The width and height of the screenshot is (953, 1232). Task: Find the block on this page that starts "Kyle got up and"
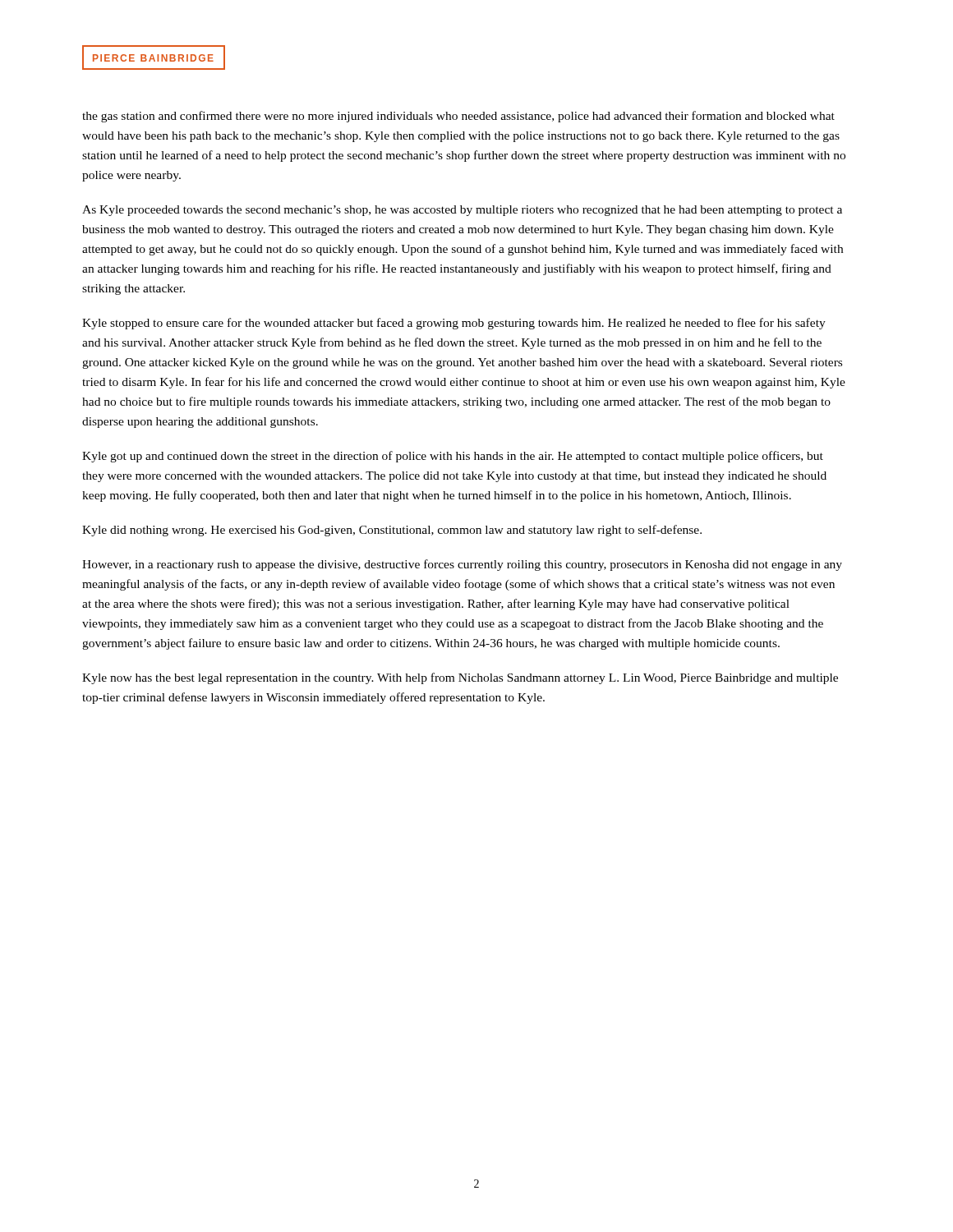[x=454, y=475]
